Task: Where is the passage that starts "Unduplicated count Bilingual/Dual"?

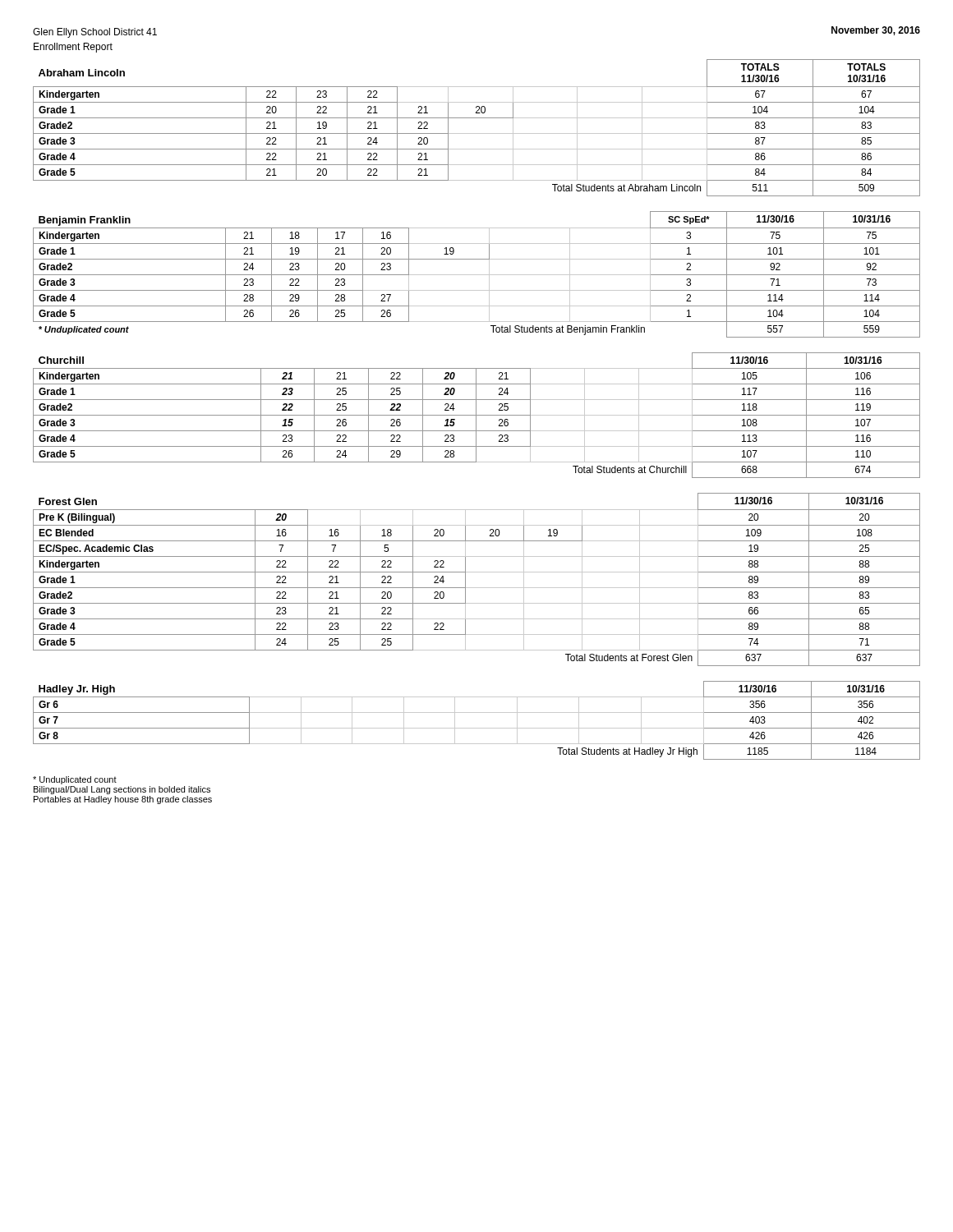Action: pos(123,789)
